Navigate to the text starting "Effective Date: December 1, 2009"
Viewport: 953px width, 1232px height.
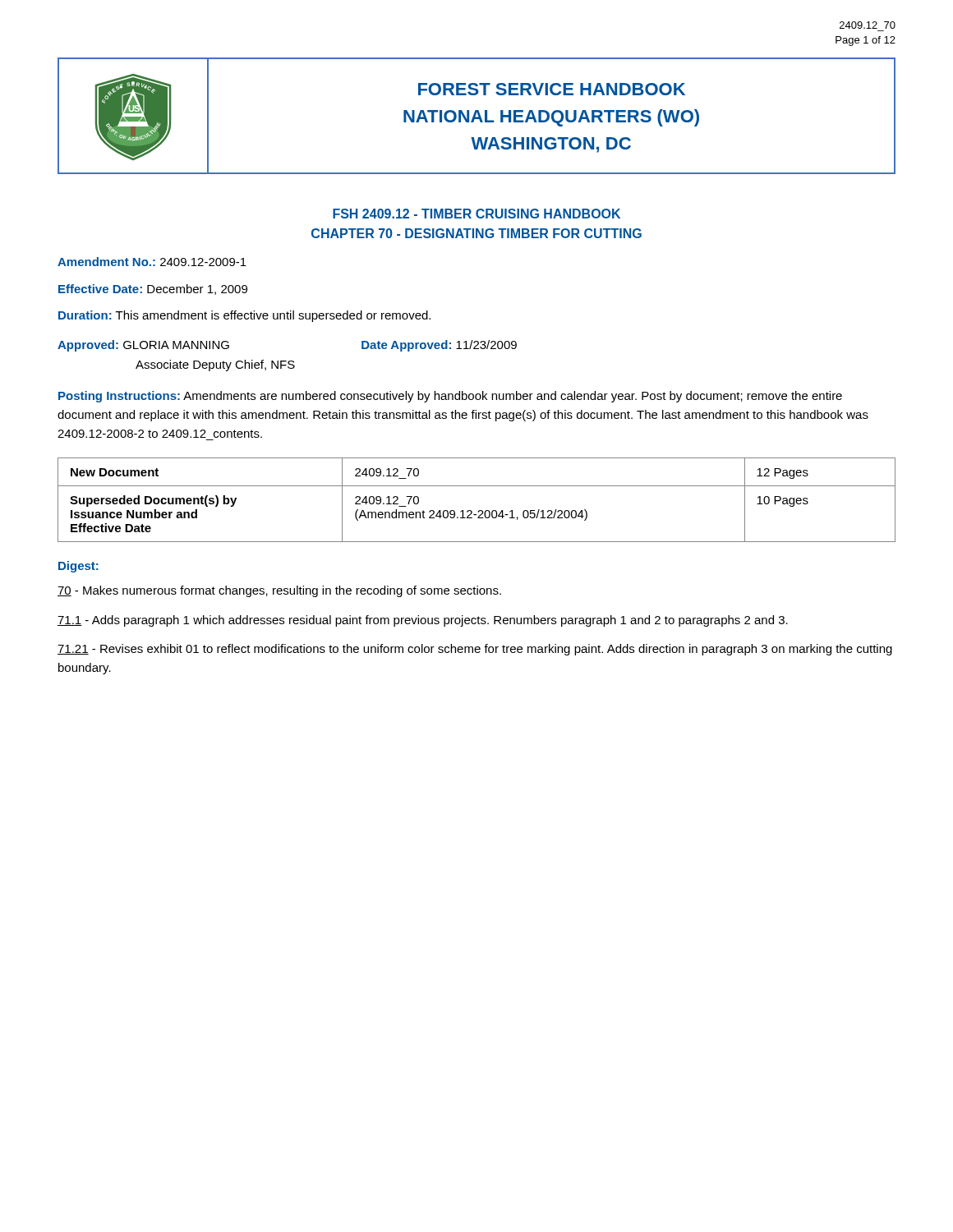pos(153,288)
